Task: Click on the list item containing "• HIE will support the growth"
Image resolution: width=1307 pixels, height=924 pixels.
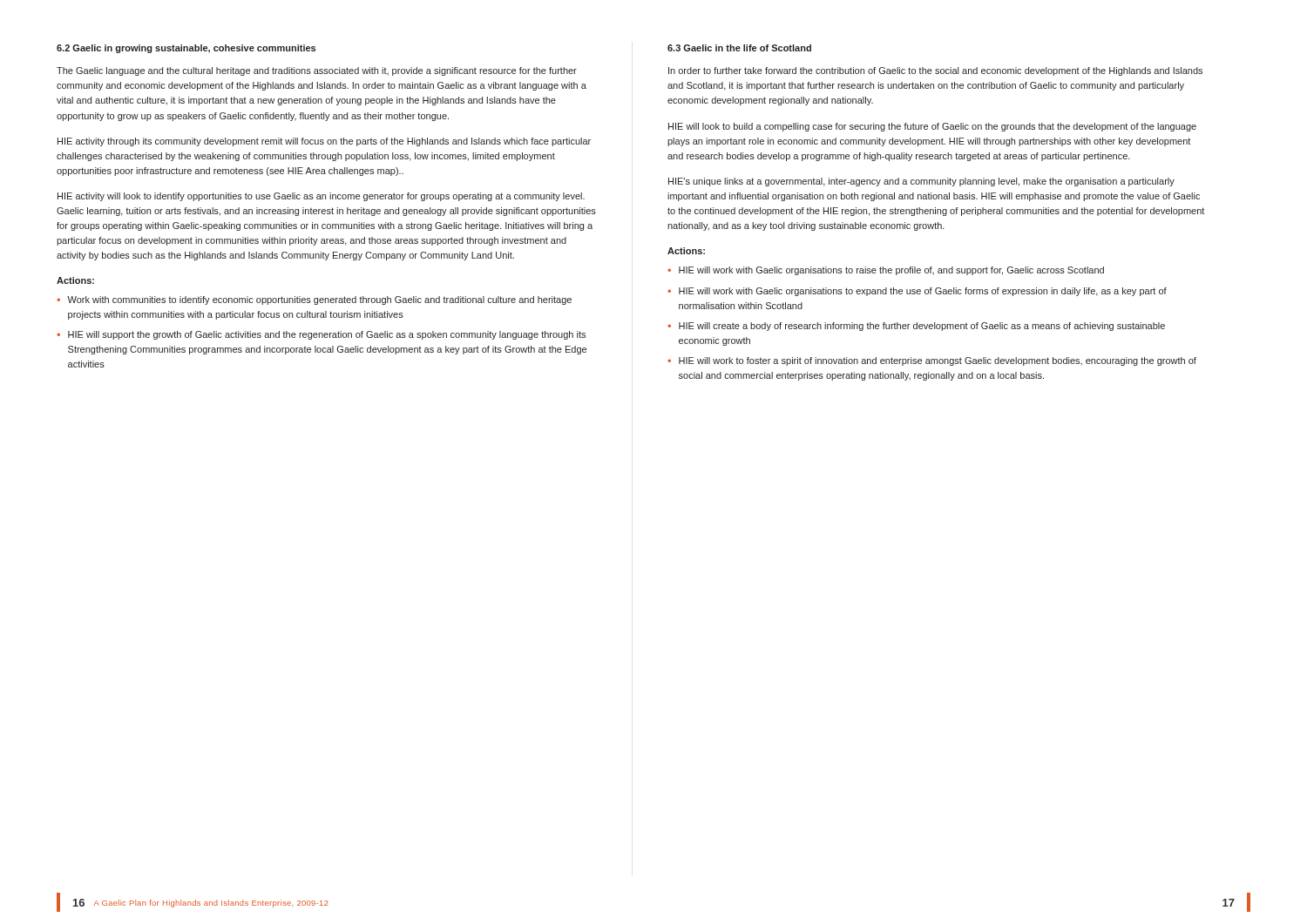Action: point(327,350)
